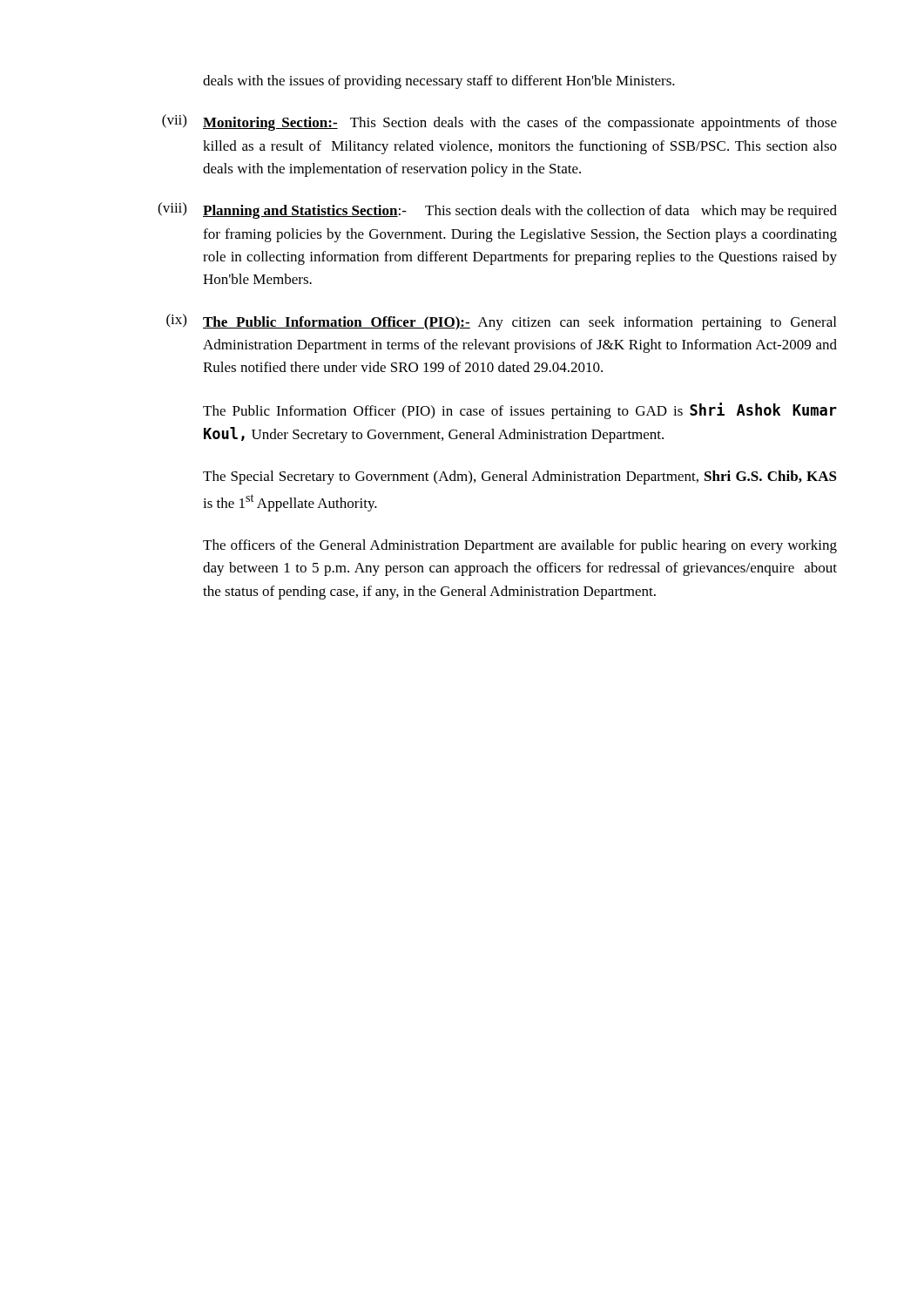Click the passage that begins "(viii) Planning and Statistics Section:- This"
This screenshot has height=1307, width=924.
pos(479,246)
